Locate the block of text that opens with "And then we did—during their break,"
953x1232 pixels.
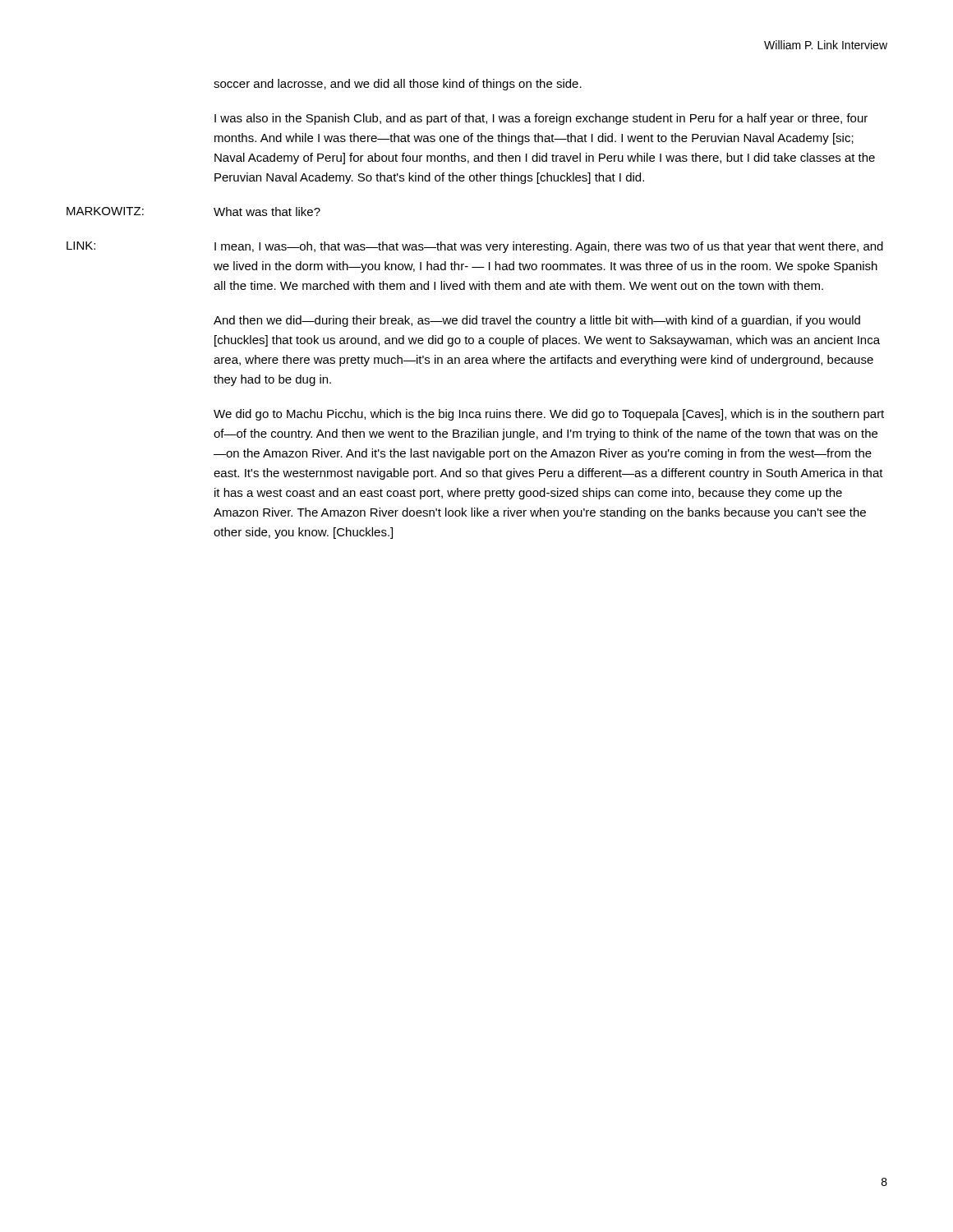point(547,349)
